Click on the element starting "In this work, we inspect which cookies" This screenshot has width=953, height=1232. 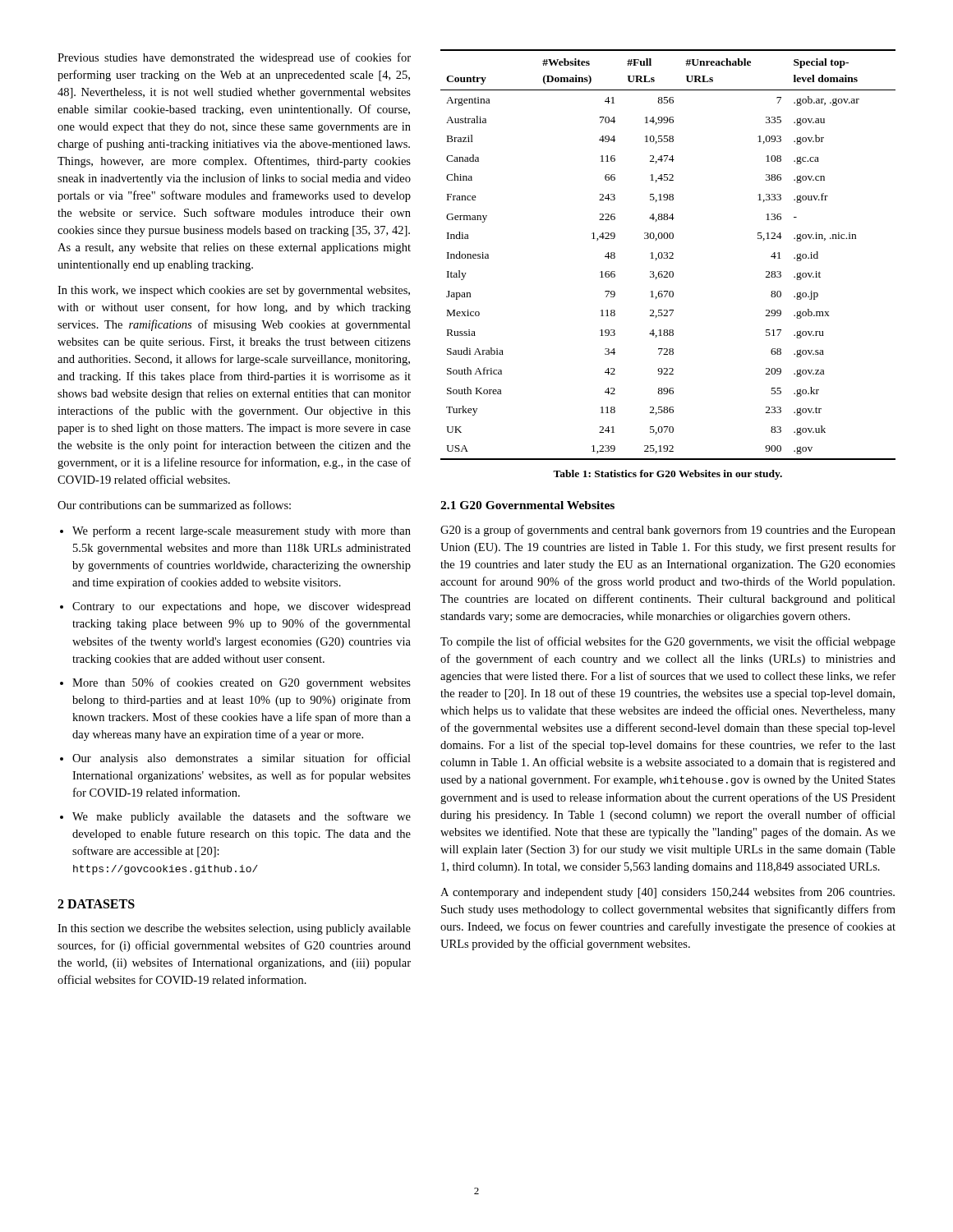coord(234,385)
